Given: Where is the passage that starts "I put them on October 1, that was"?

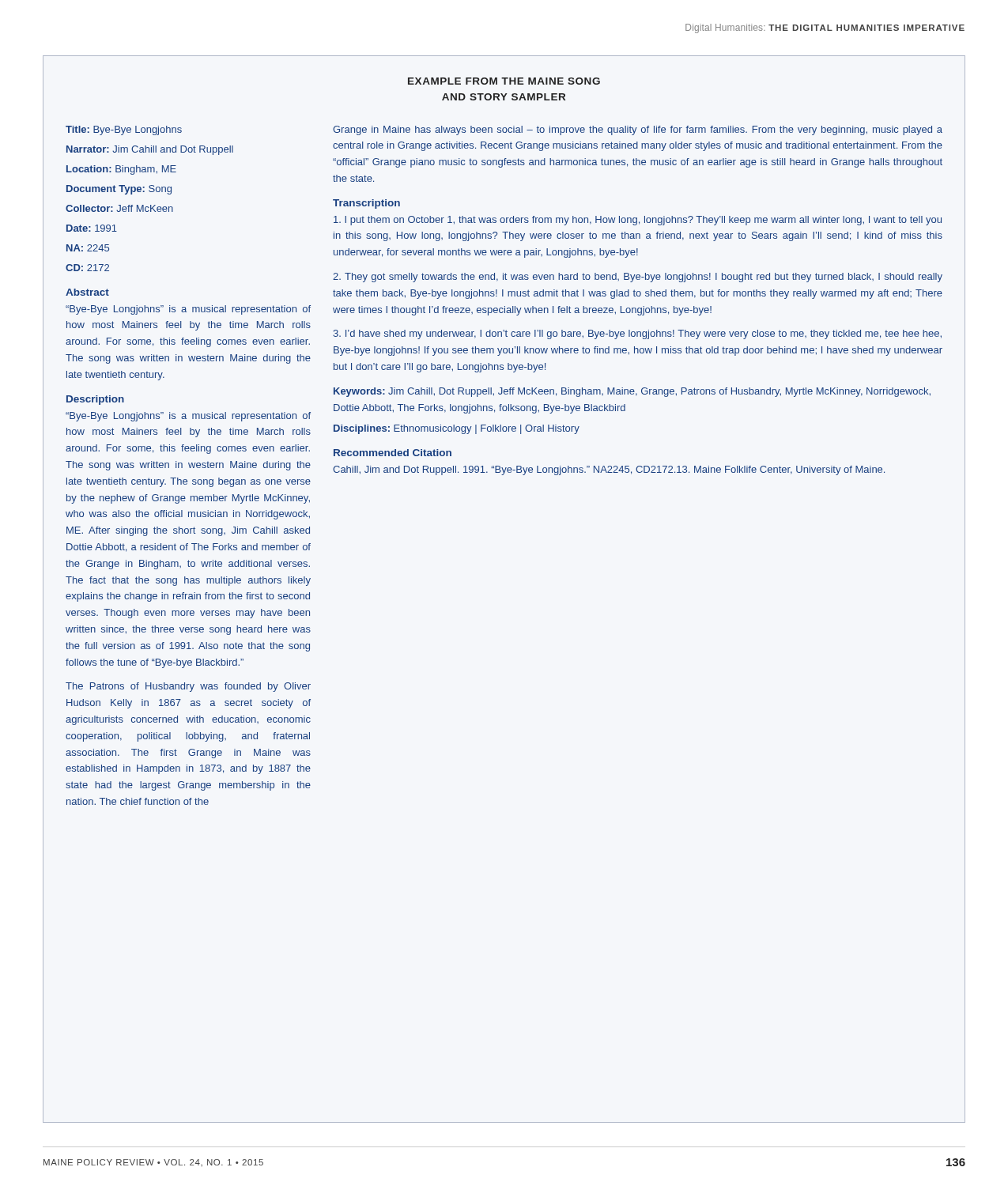Looking at the screenshot, I should tap(638, 236).
